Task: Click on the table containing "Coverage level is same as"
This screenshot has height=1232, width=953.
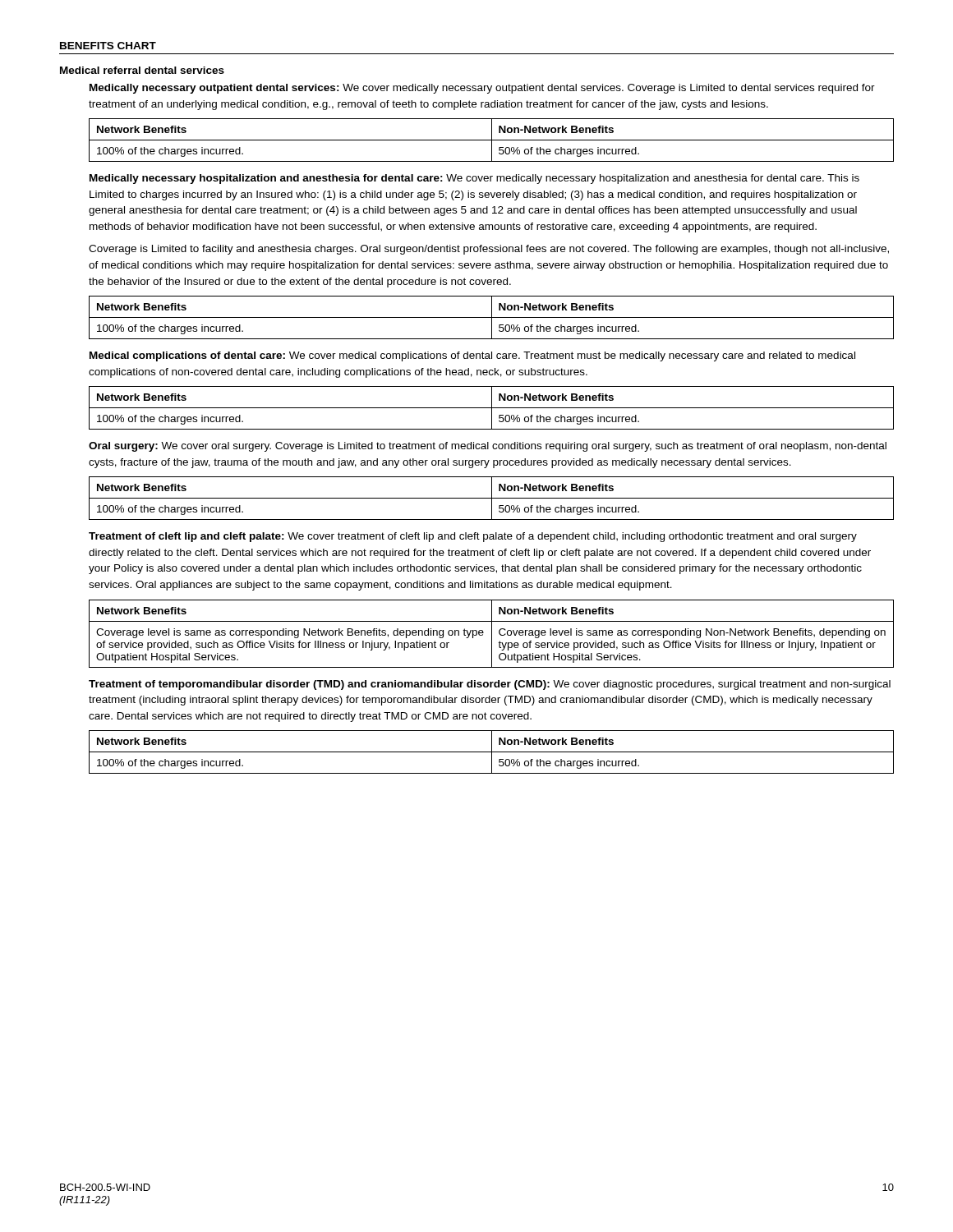Action: pyautogui.click(x=491, y=633)
